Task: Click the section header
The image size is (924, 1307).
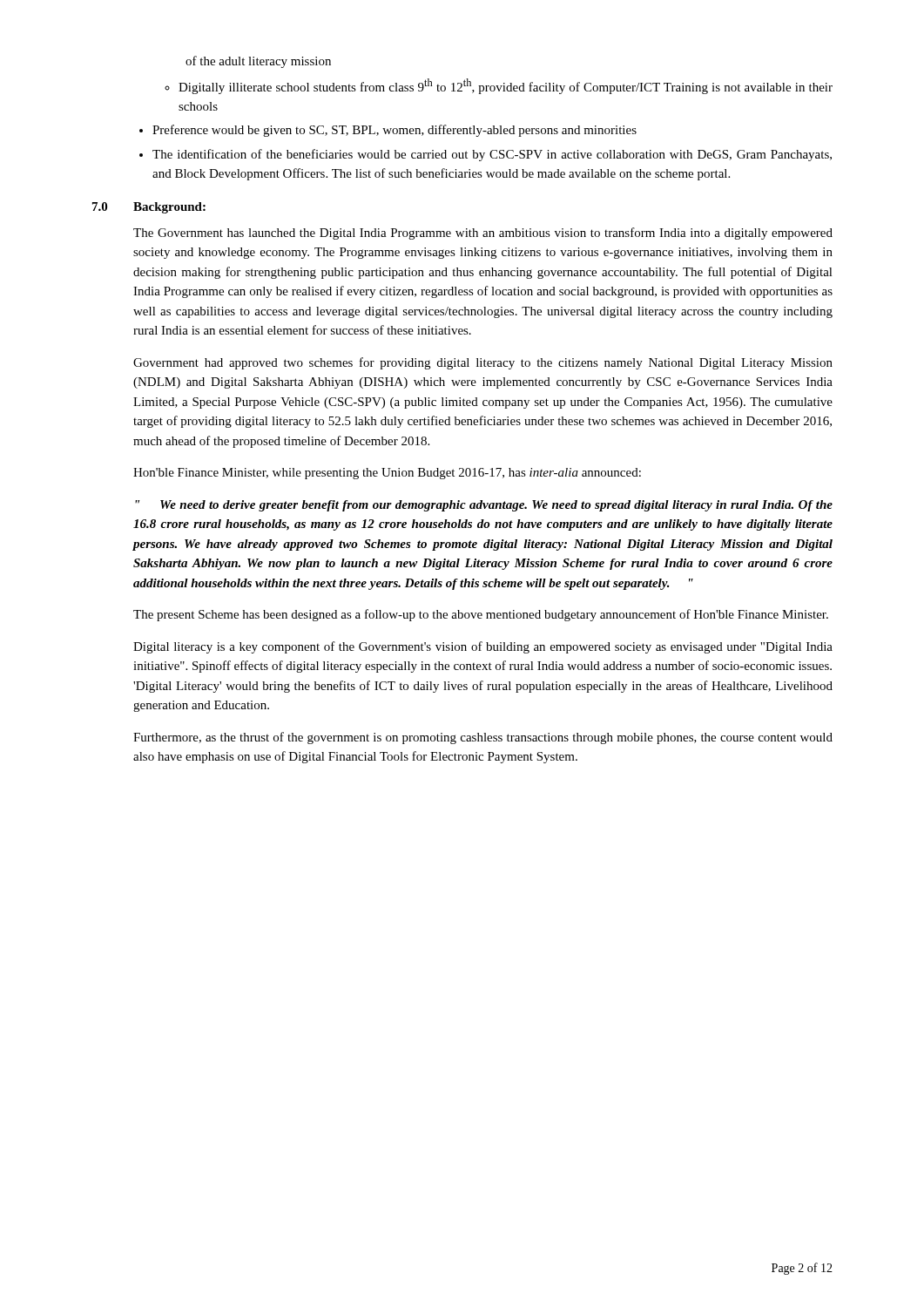Action: click(149, 207)
